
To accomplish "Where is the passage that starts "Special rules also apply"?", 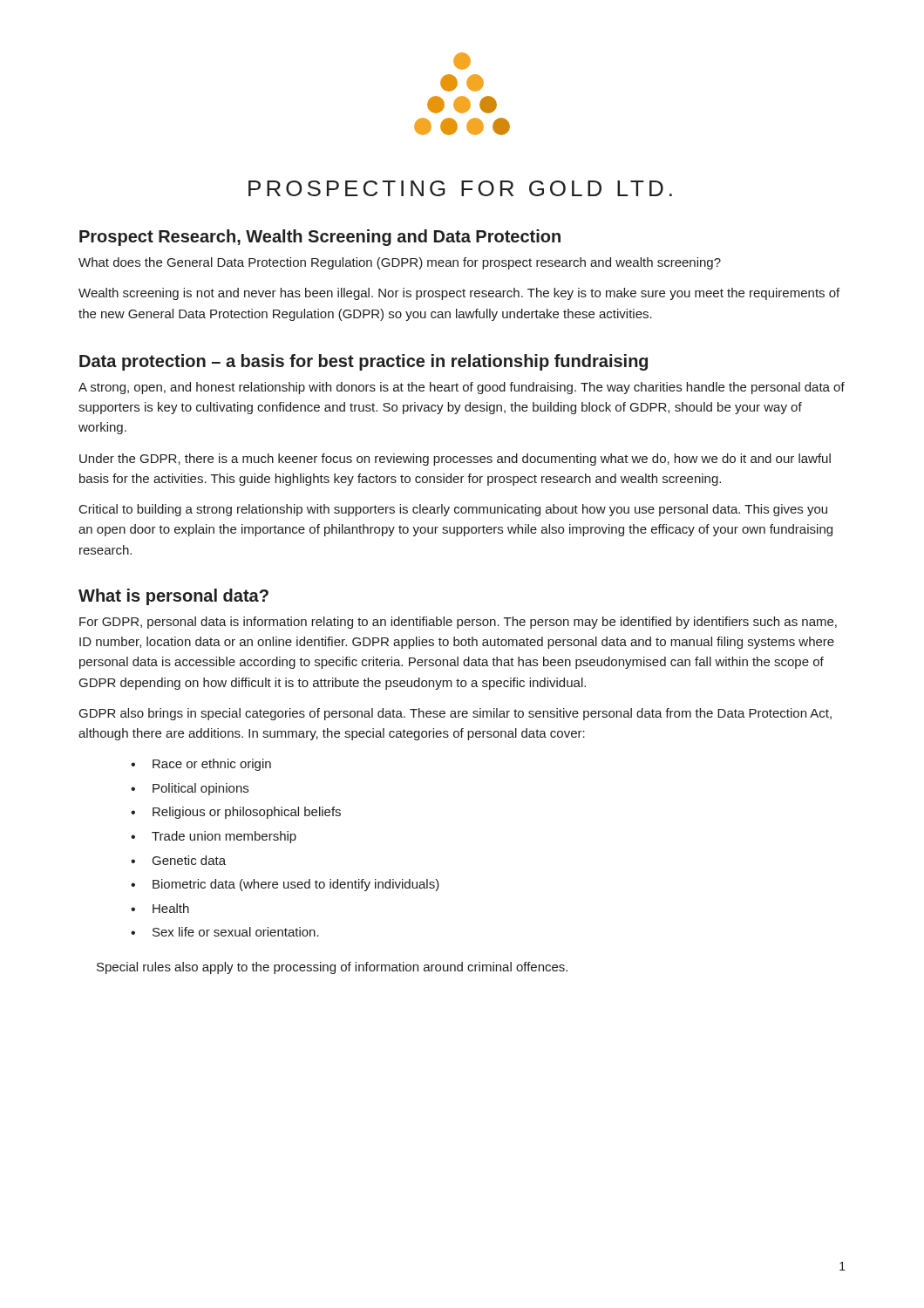I will [x=332, y=967].
